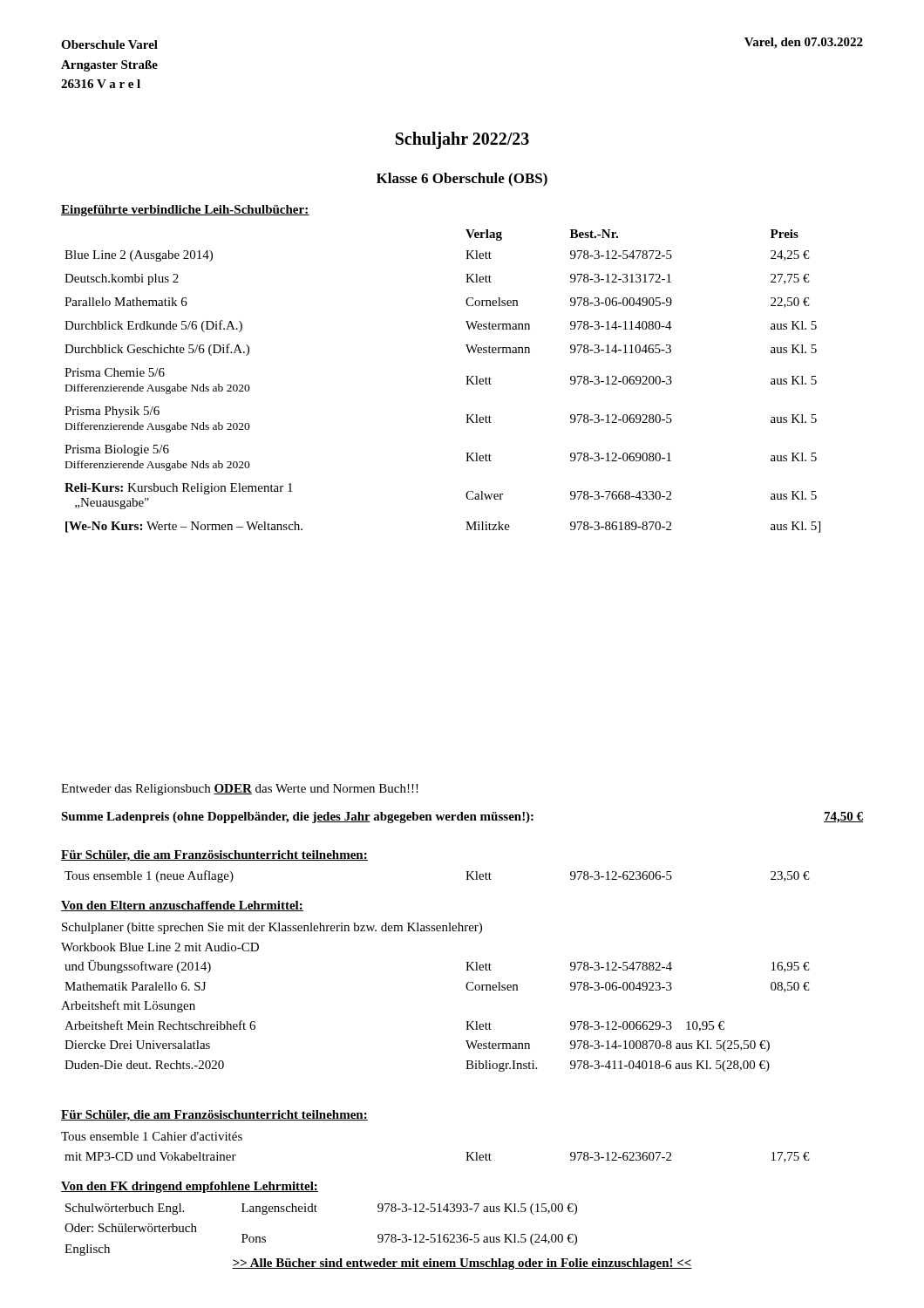Where is the passage that starts "Summe Ladenpreis (ohne"?
The image size is (924, 1308).
coord(462,817)
